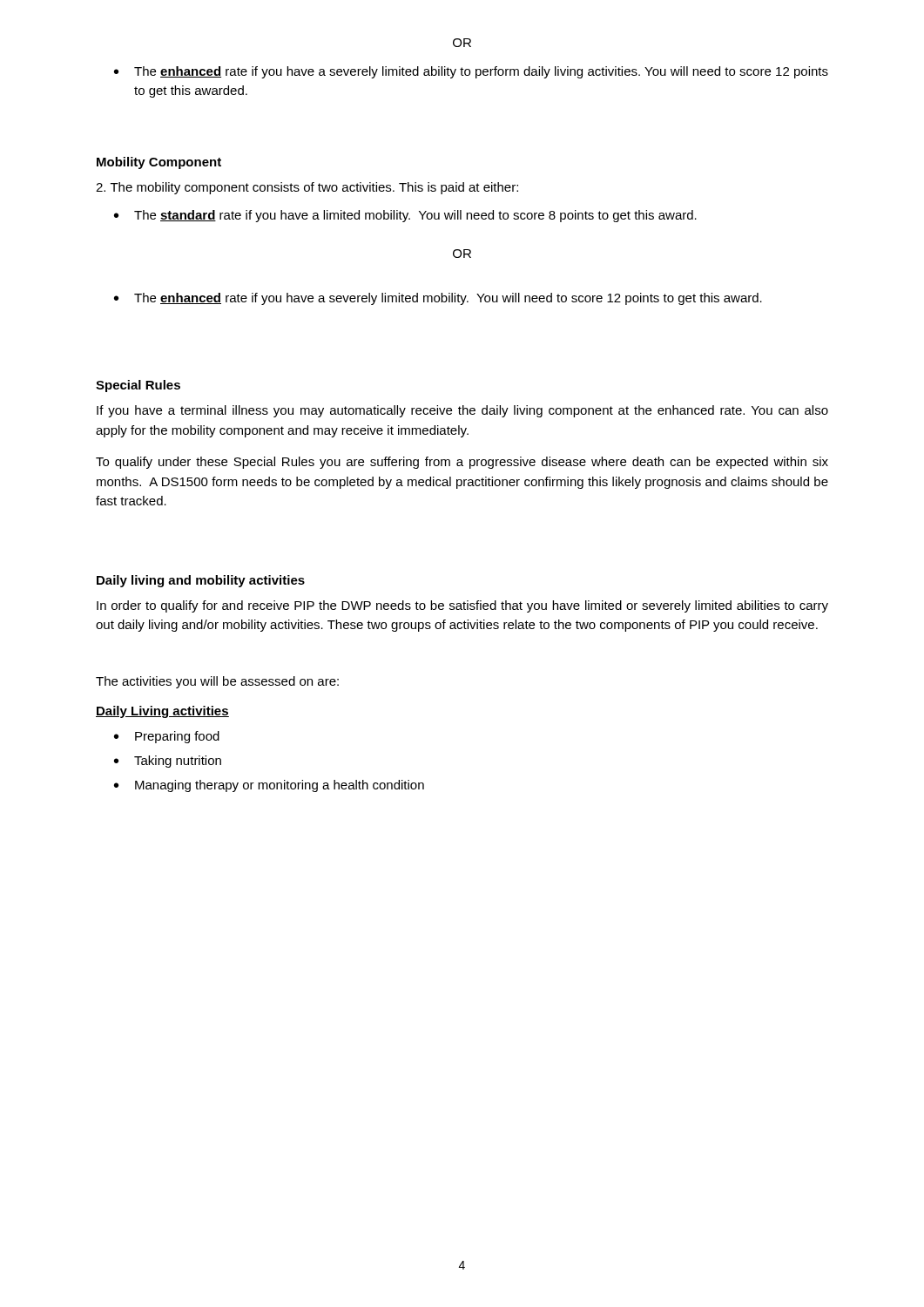Image resolution: width=924 pixels, height=1307 pixels.
Task: Find the text block that says "The activities you"
Action: pos(218,680)
